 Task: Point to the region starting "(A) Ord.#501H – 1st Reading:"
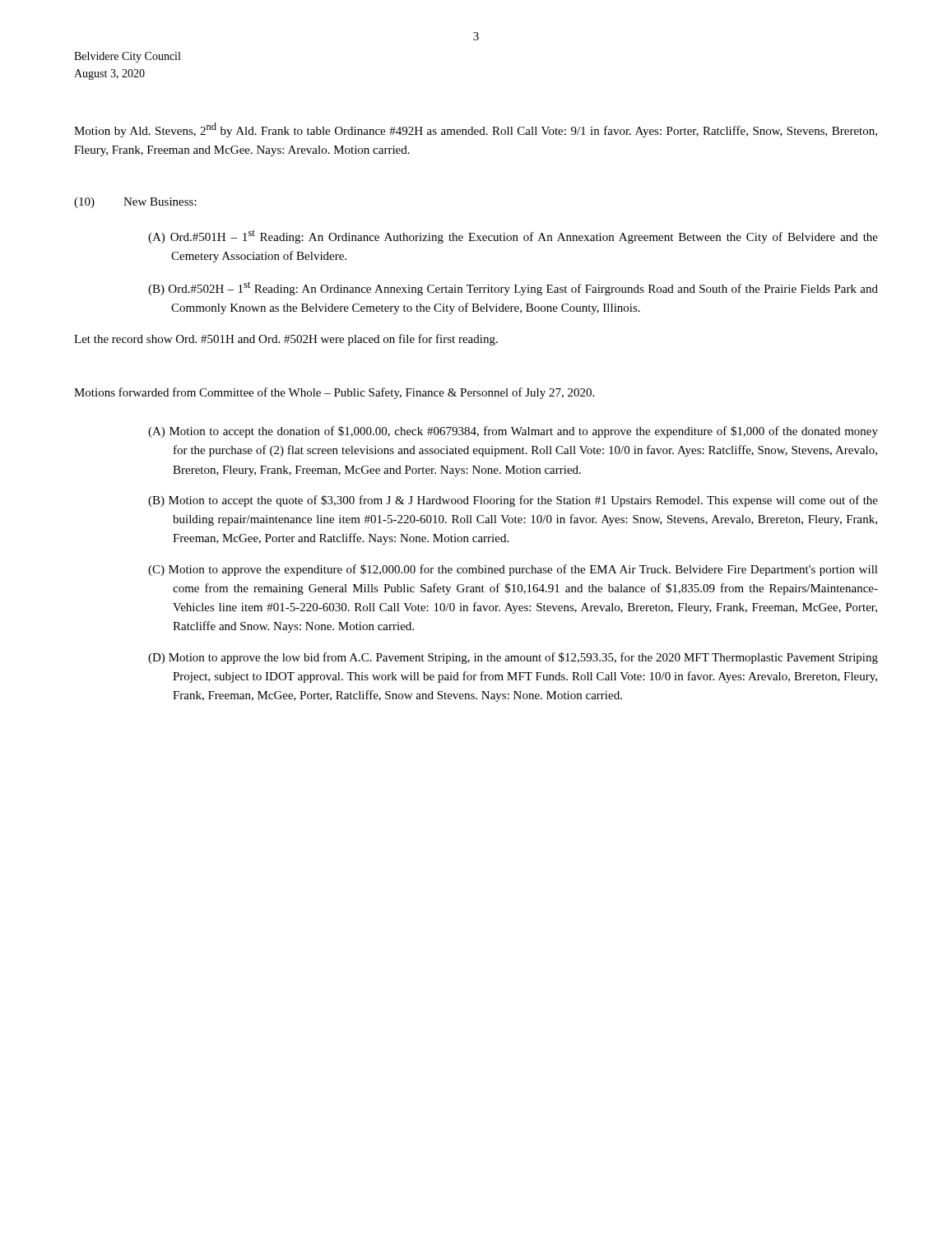[513, 244]
